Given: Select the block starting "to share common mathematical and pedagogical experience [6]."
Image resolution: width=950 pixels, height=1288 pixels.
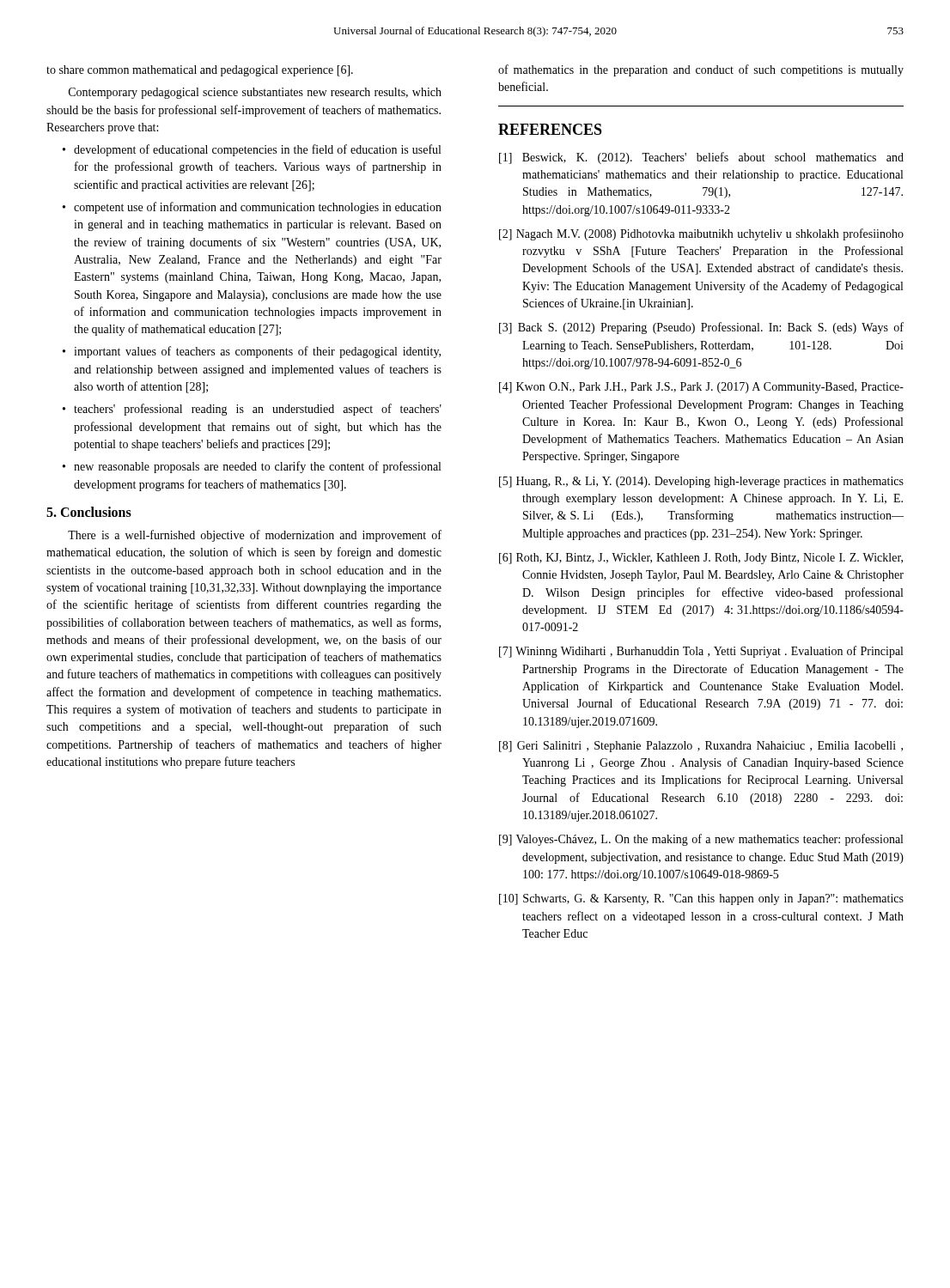Looking at the screenshot, I should (x=244, y=71).
